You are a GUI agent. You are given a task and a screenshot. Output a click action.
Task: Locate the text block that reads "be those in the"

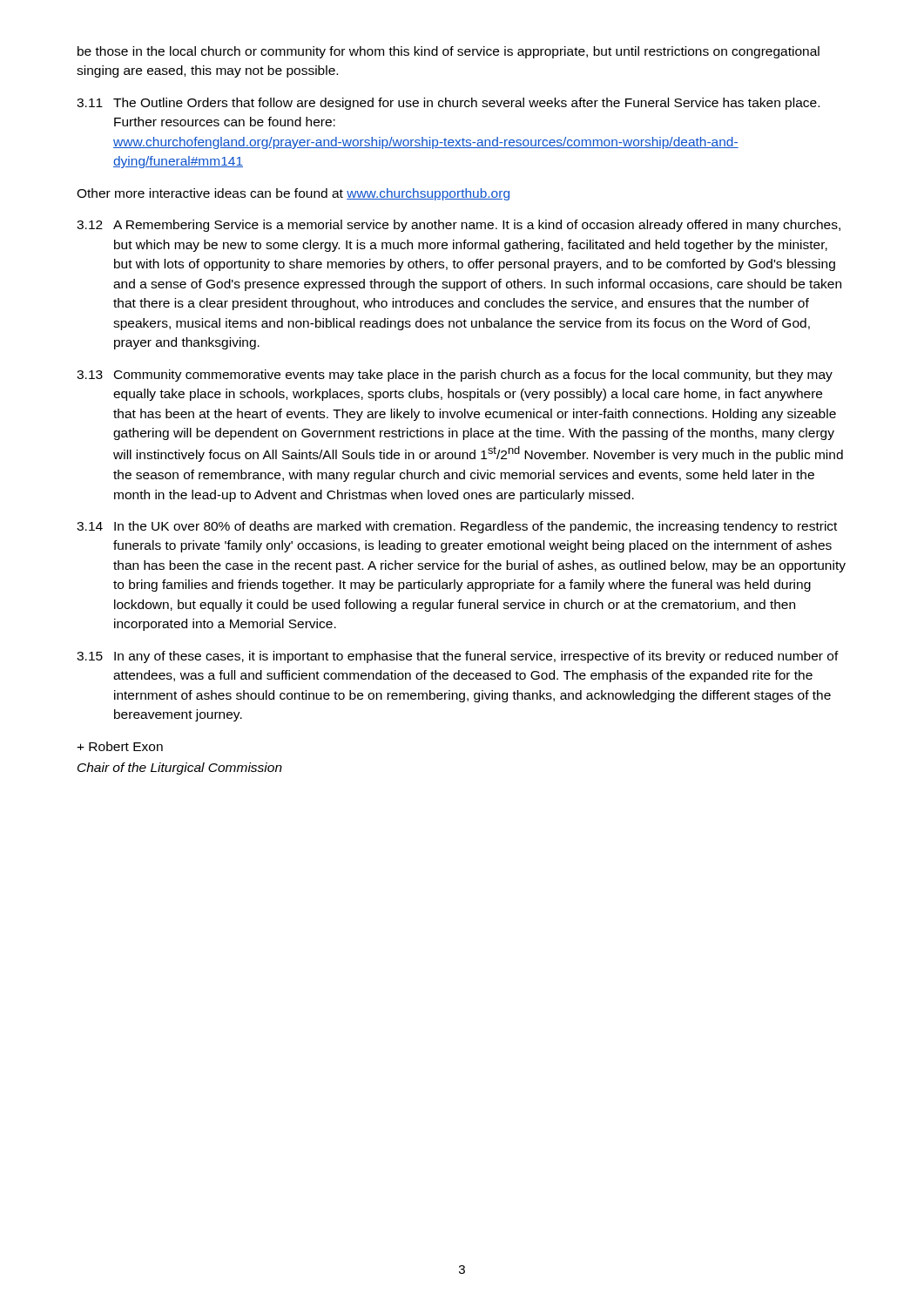pos(462,61)
